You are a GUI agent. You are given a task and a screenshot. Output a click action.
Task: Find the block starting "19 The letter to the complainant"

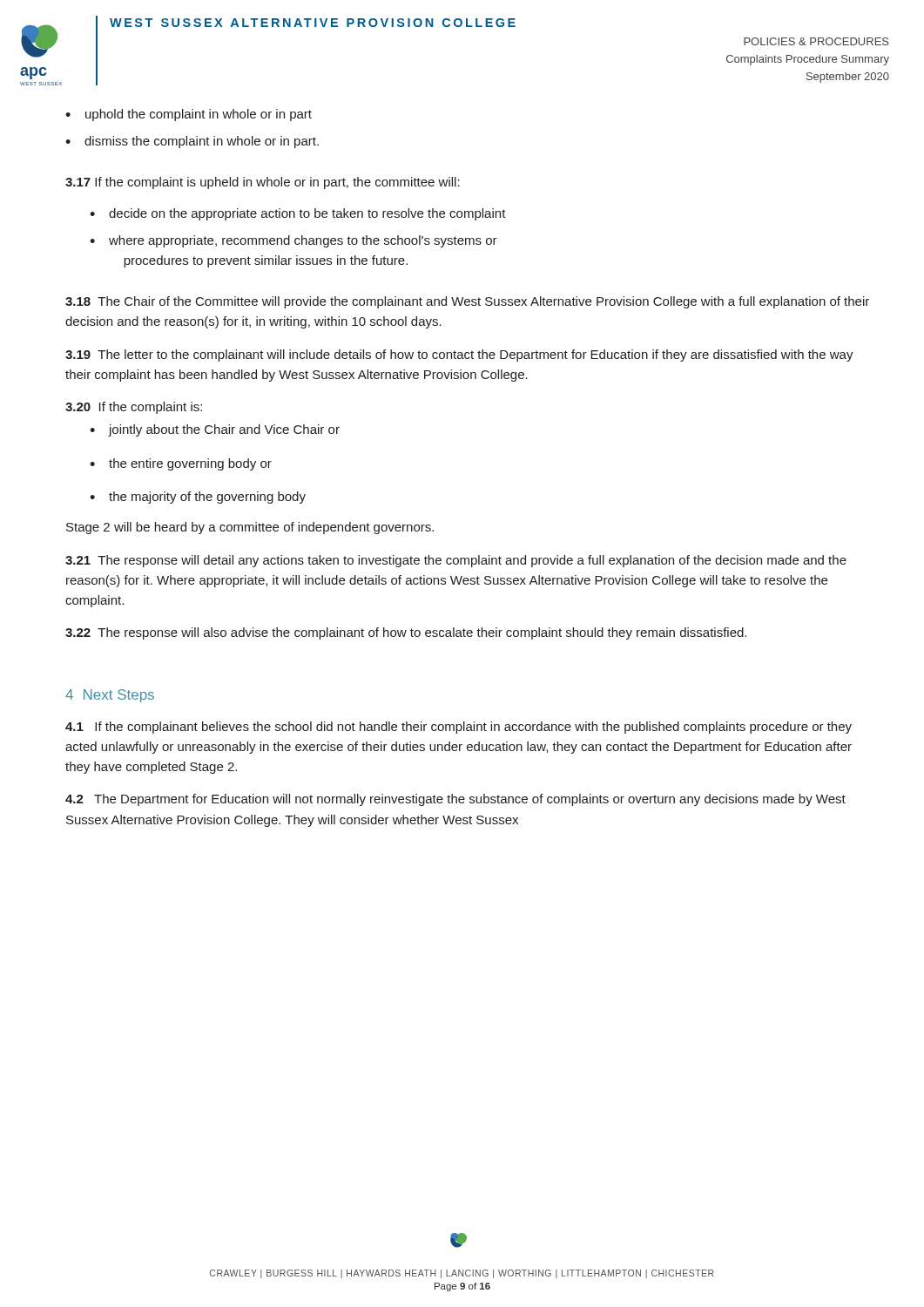(459, 364)
